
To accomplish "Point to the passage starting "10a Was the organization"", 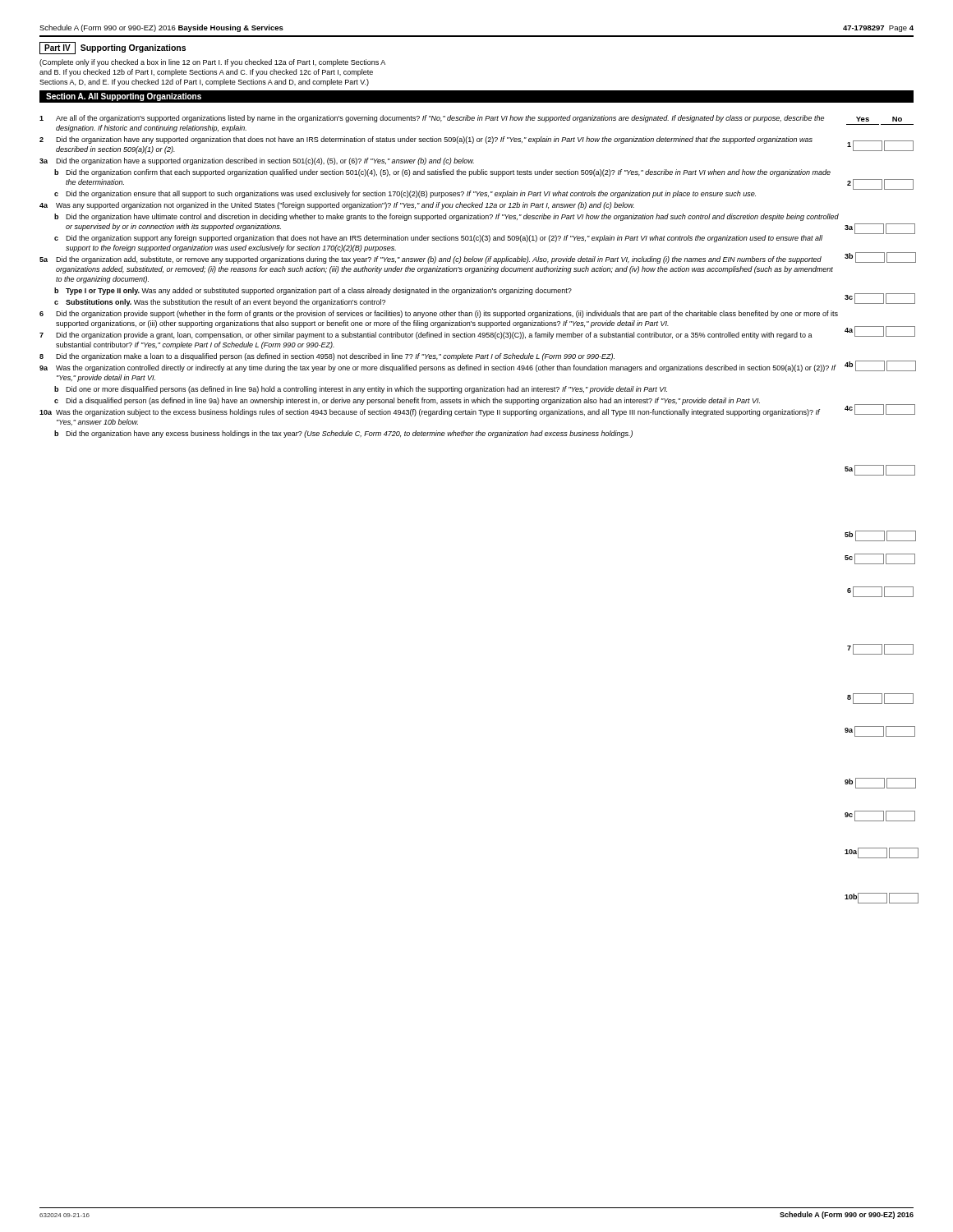I will (x=440, y=418).
